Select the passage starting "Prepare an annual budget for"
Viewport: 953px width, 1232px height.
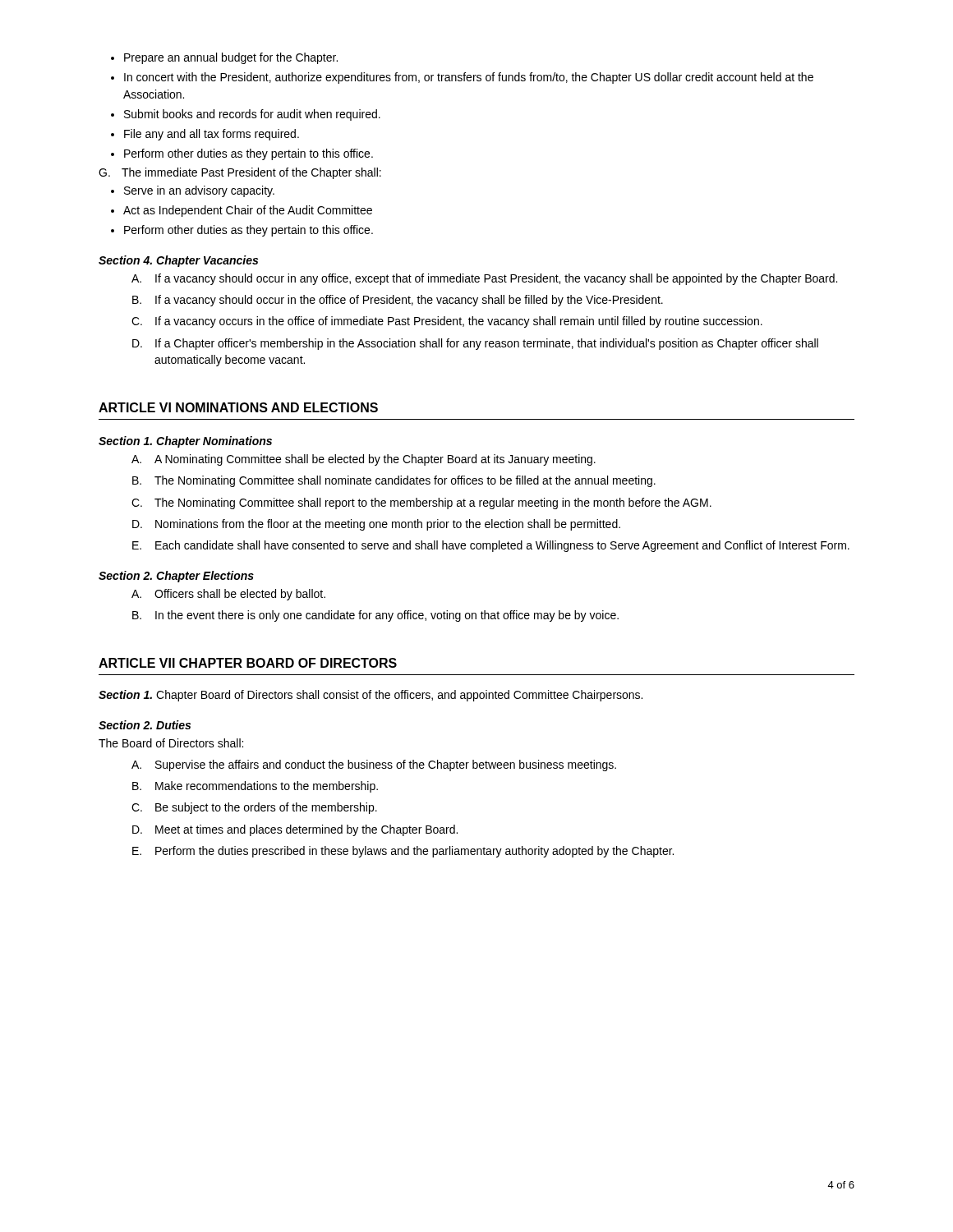pyautogui.click(x=224, y=58)
